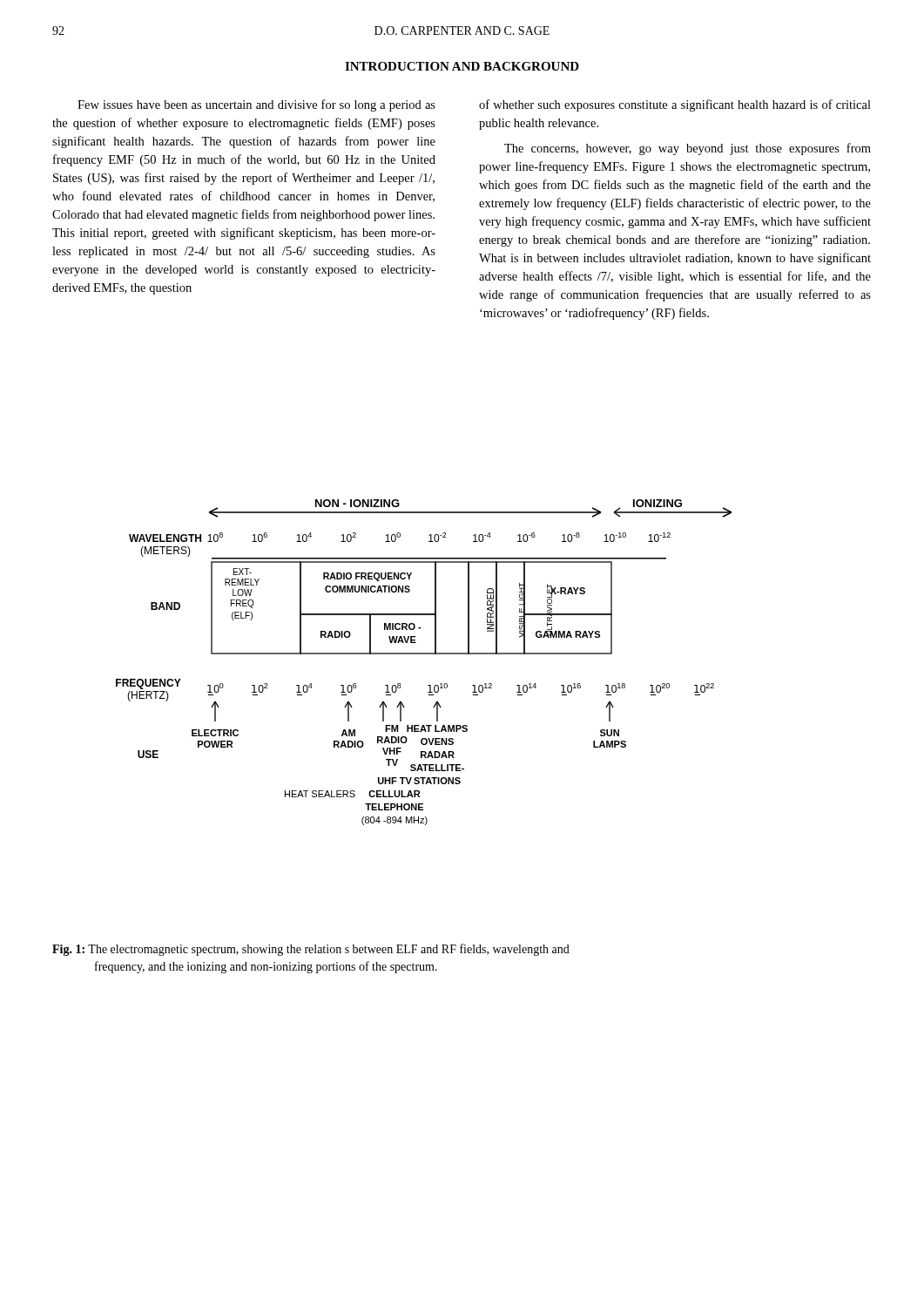Find "INTRODUCTION AND BACKGROUND" on this page
Viewport: 924px width, 1307px height.
[x=462, y=66]
